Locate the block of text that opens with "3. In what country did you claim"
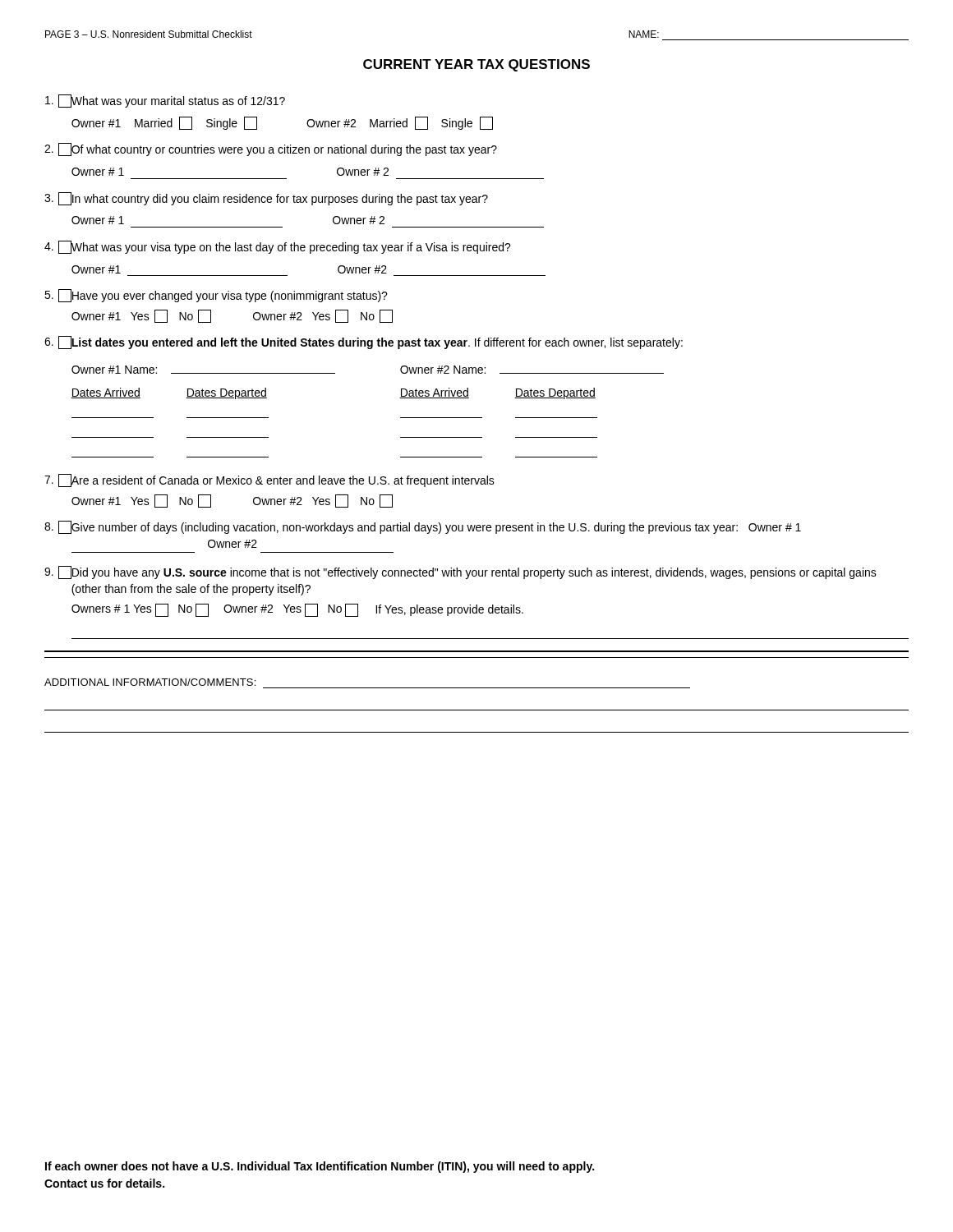Screen dimensions: 1232x953 476,209
